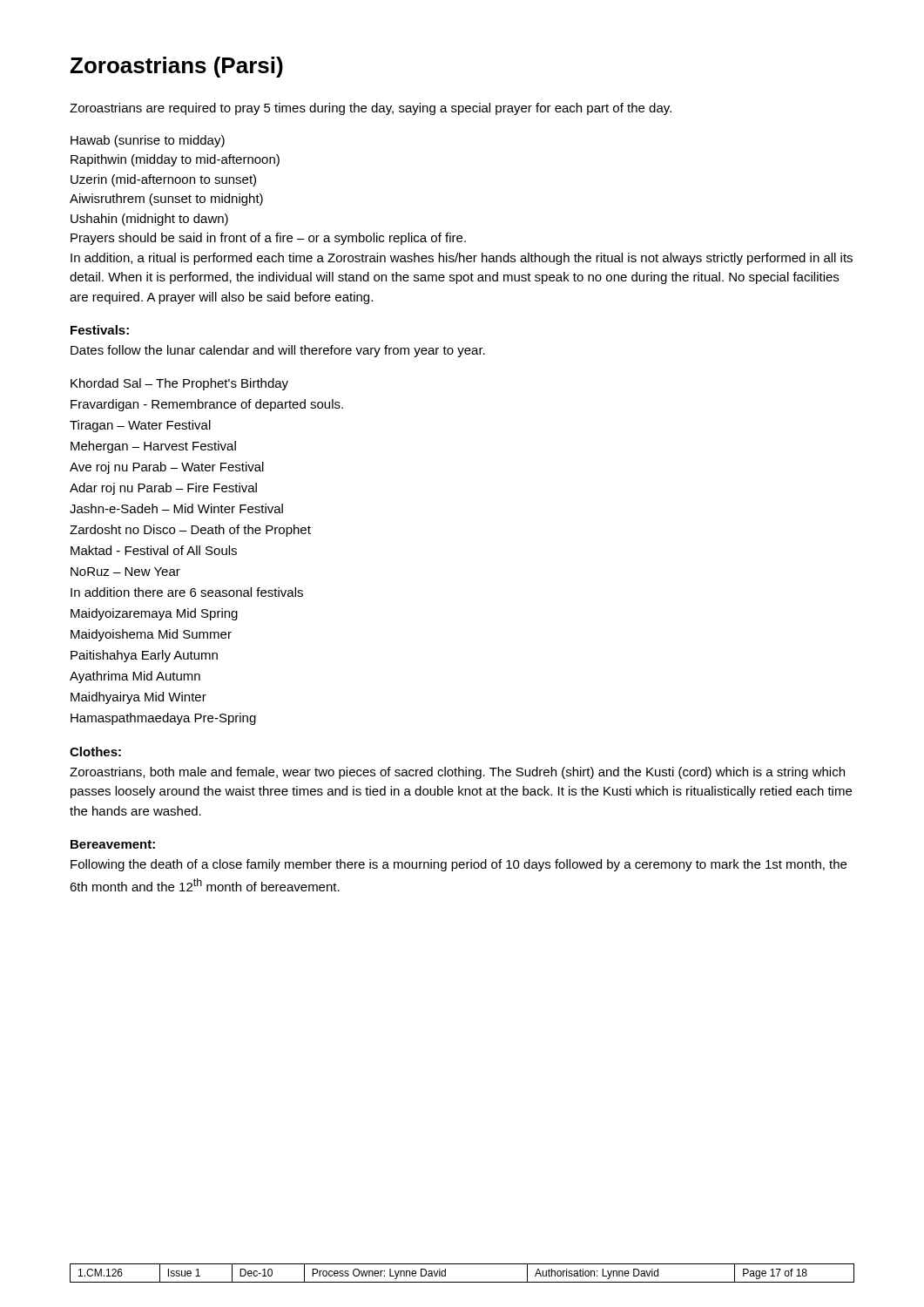
Task: Click on the text block that reads "Khordad Sal –"
Action: tap(207, 550)
